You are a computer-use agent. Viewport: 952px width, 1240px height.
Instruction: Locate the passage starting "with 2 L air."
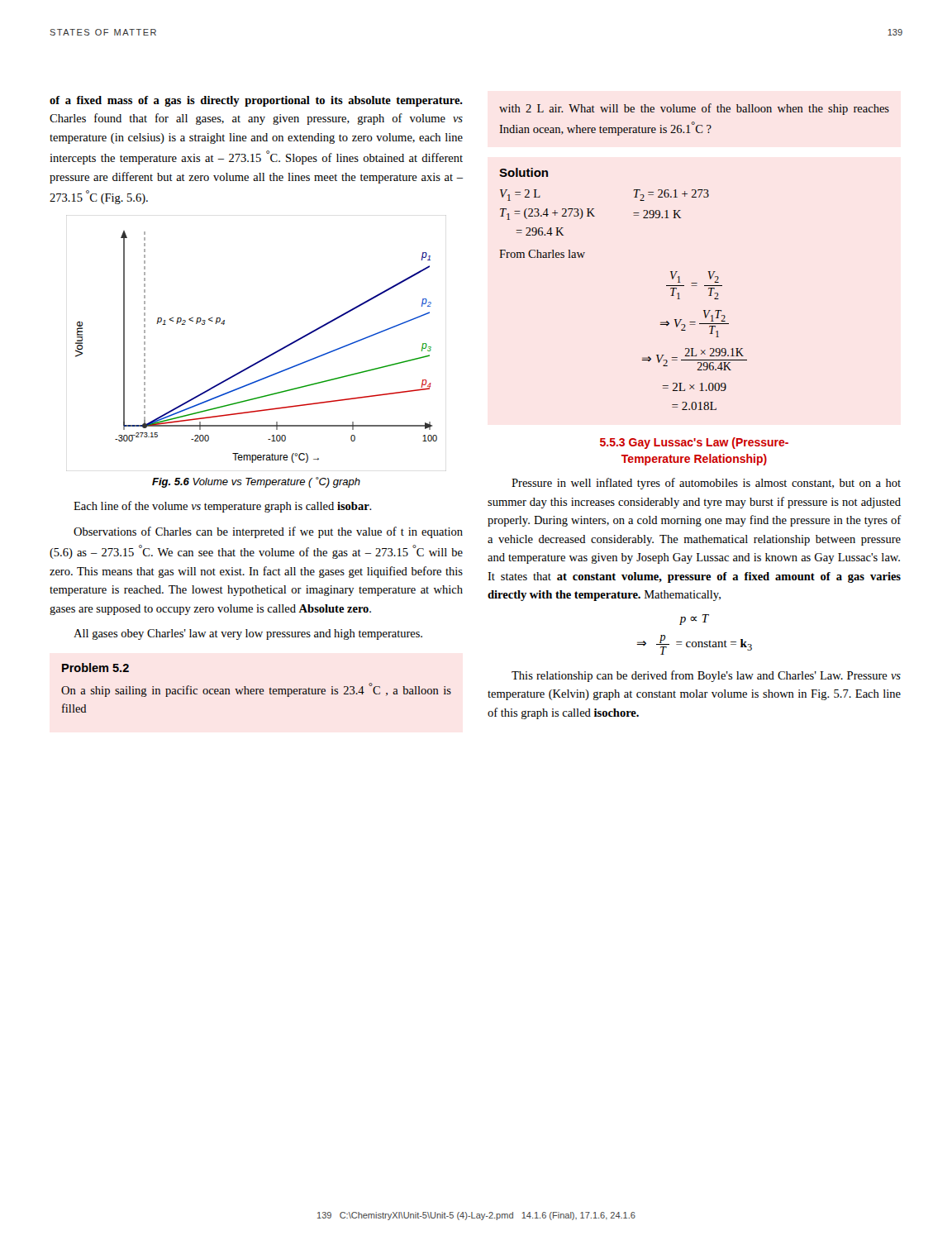coord(694,119)
